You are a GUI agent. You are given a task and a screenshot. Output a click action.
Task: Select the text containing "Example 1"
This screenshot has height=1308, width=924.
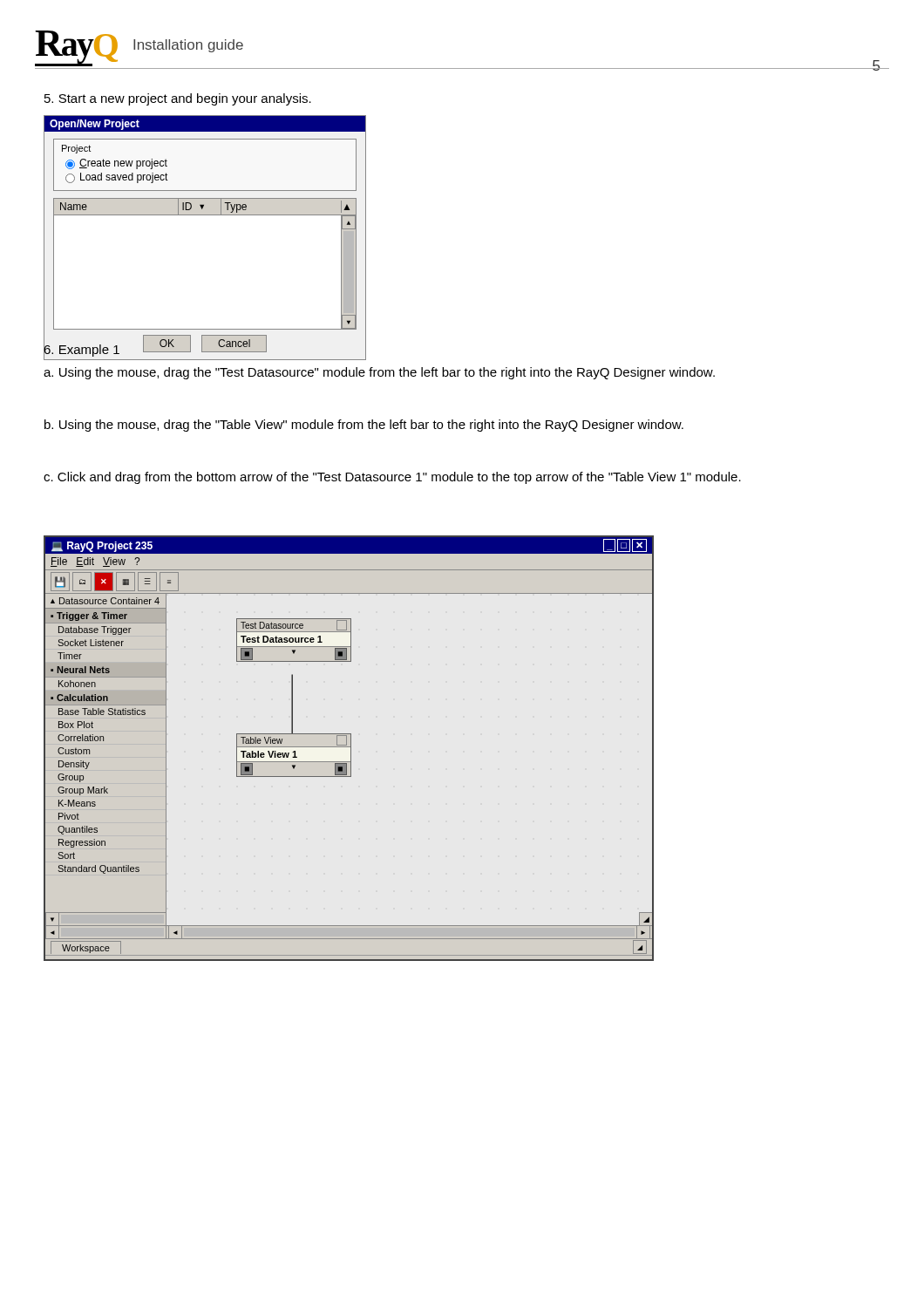pyautogui.click(x=82, y=349)
